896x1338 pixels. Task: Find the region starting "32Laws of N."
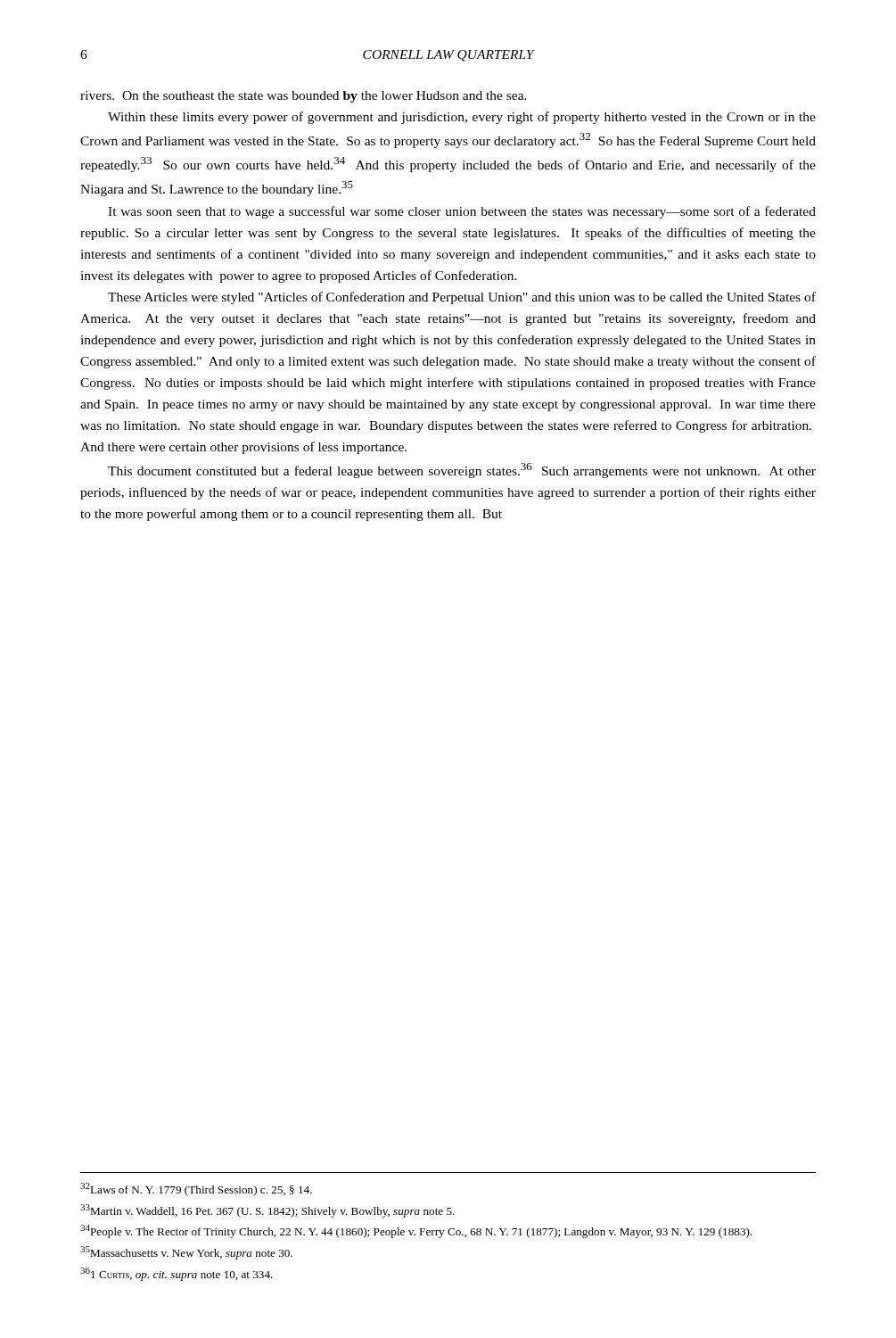coord(196,1189)
